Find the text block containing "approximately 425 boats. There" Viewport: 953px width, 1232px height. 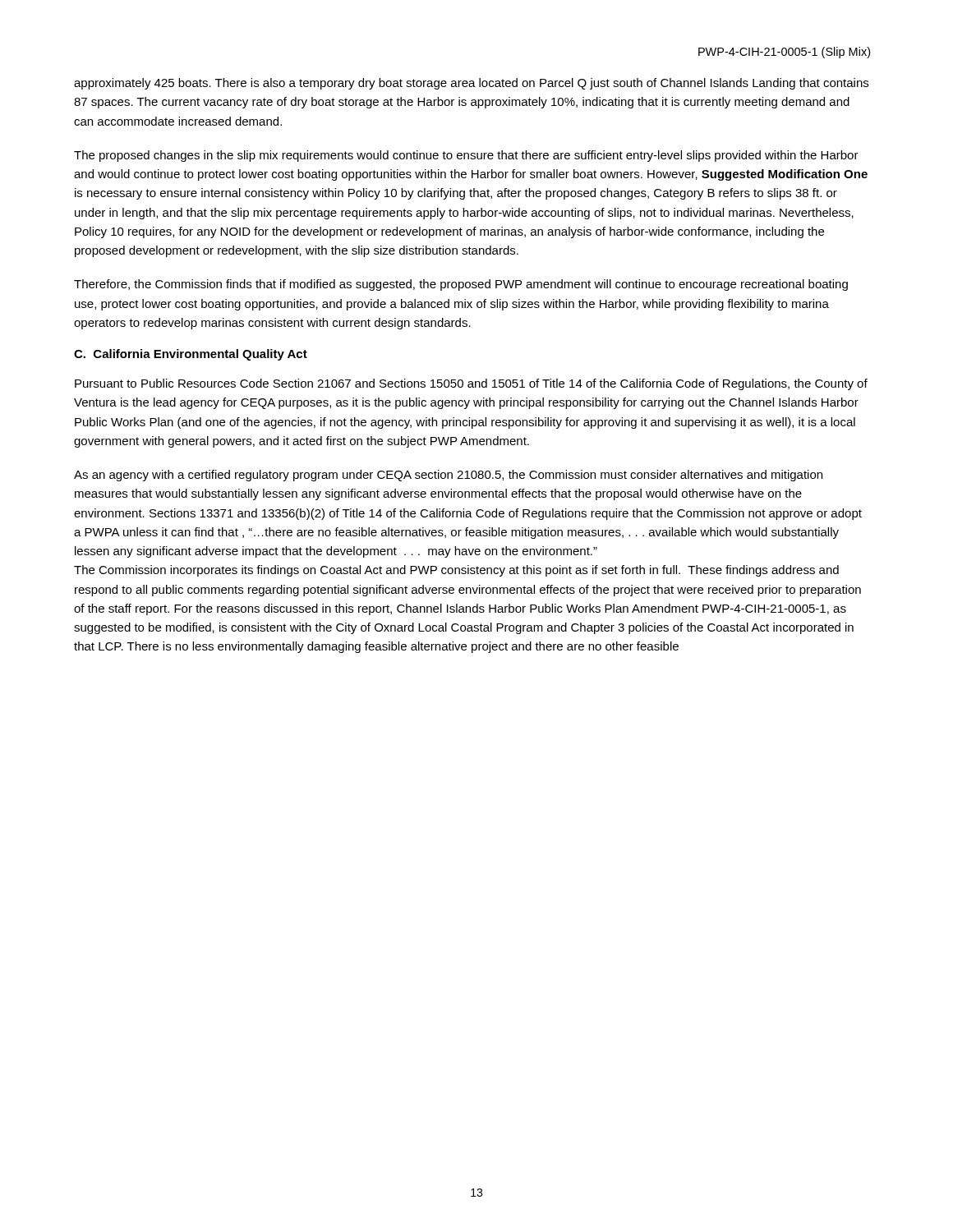pyautogui.click(x=471, y=102)
